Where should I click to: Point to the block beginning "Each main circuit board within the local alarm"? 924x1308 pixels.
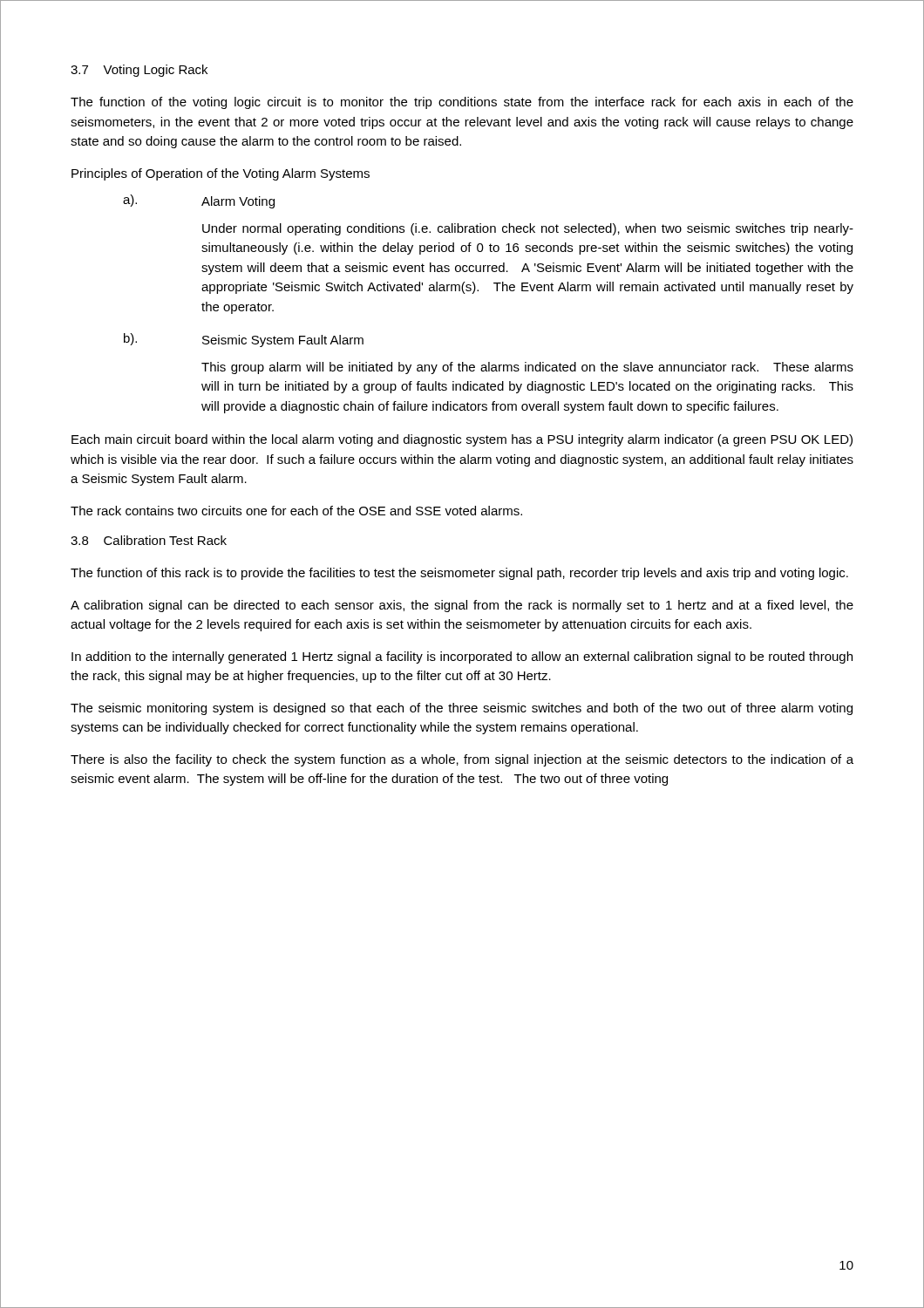(462, 459)
